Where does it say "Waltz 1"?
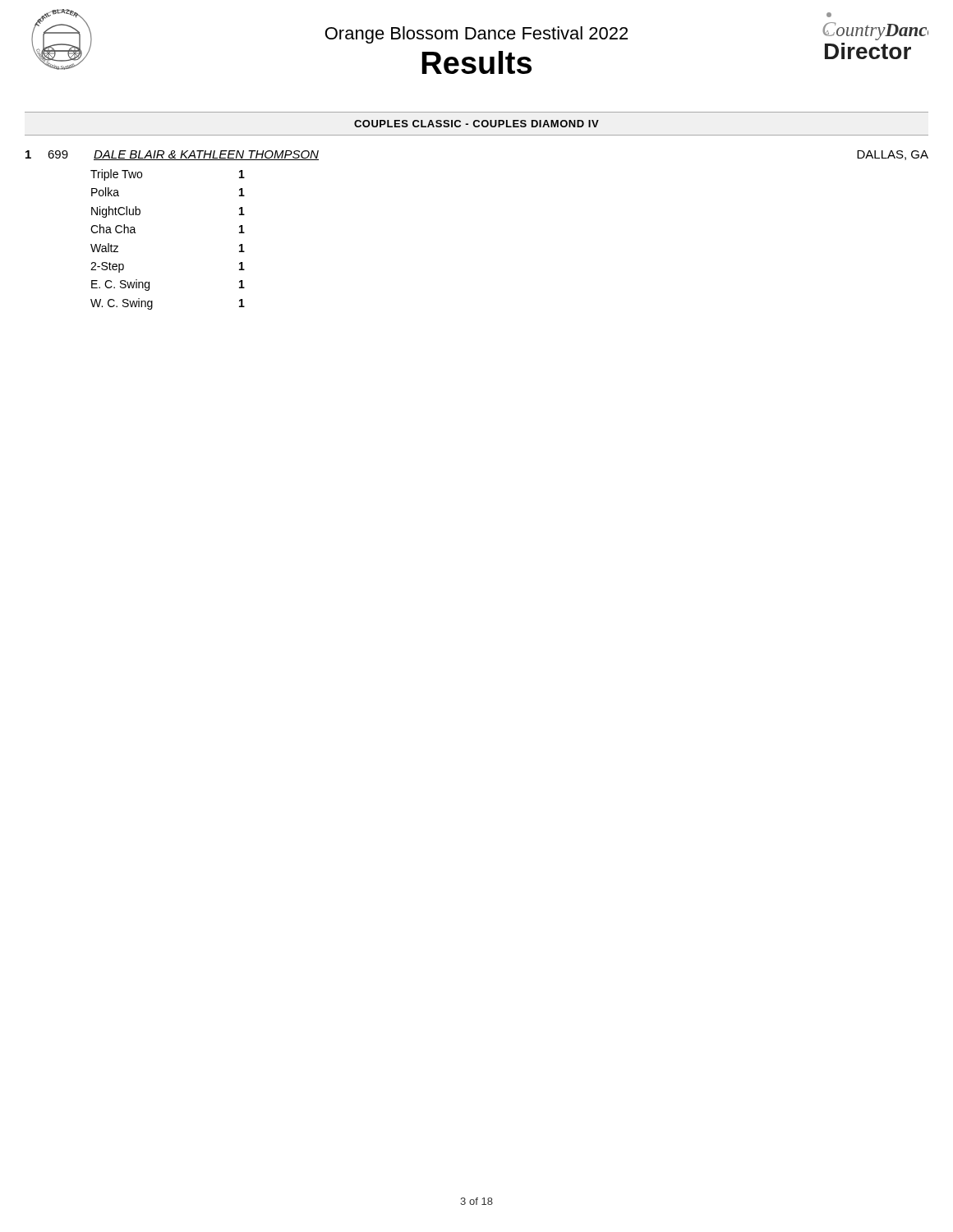This screenshot has height=1232, width=953. (x=105, y=247)
